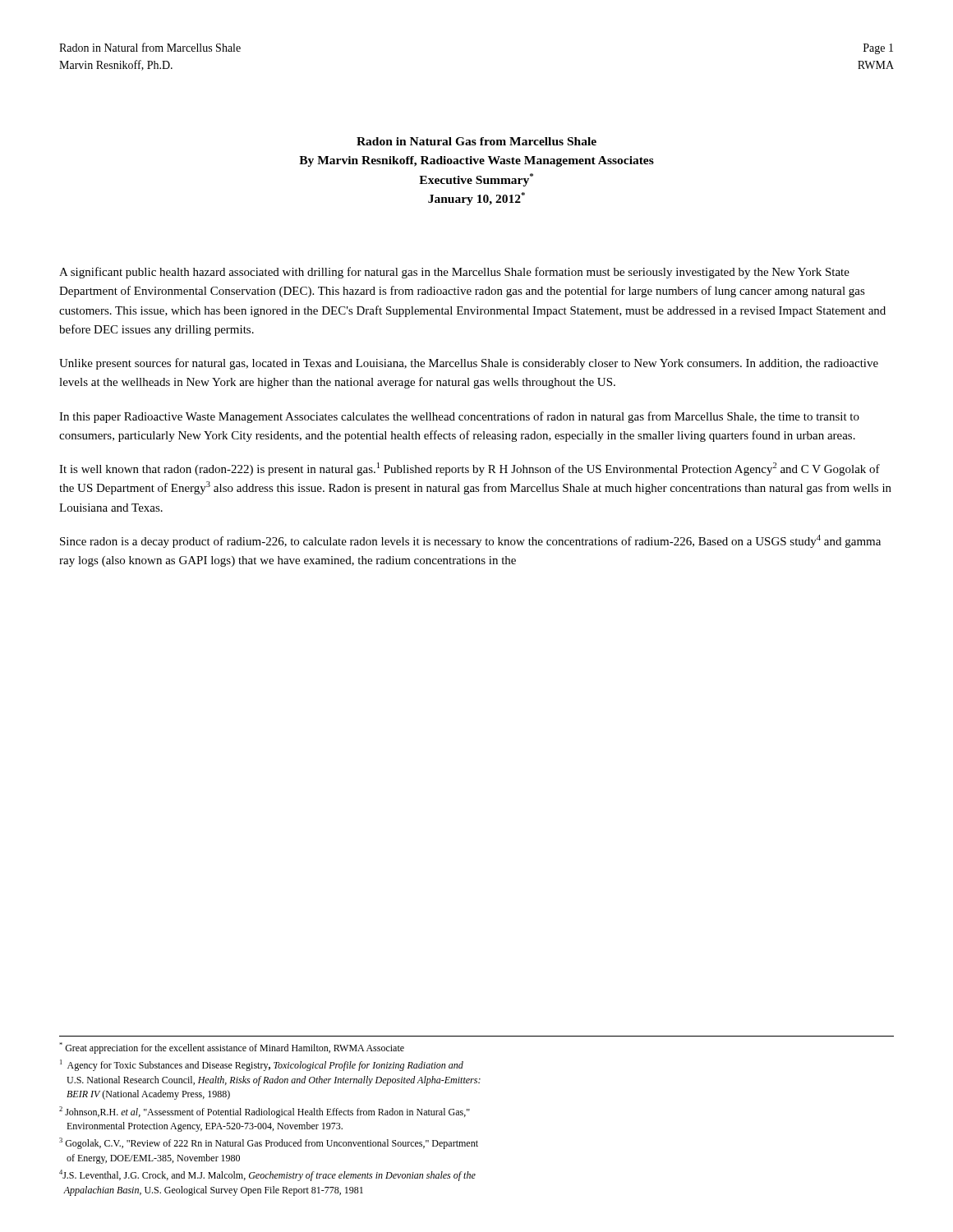
Task: Find the region starting "A significant public"
Action: tap(473, 300)
